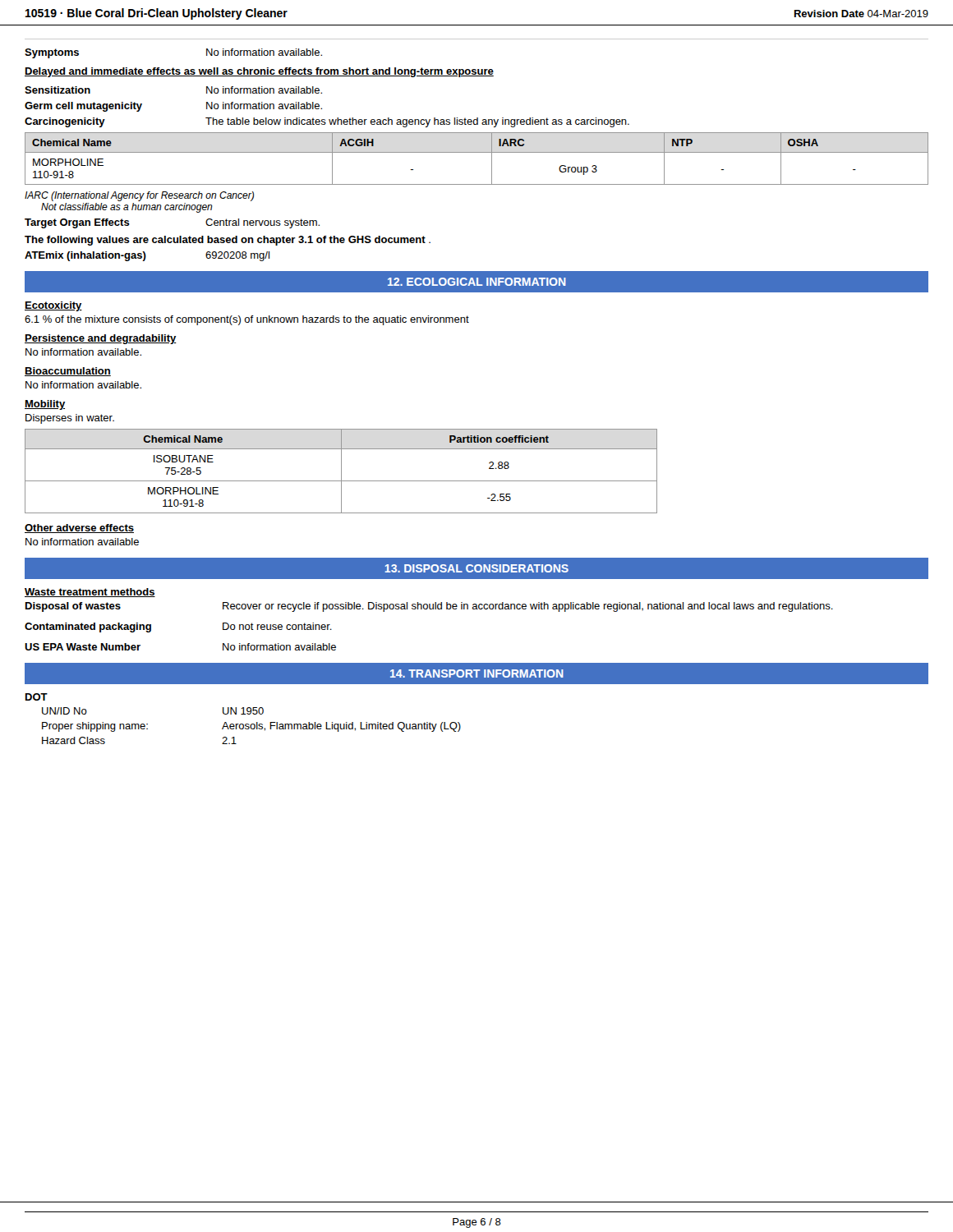The height and width of the screenshot is (1232, 953).
Task: Select the region starting "Disperses in water."
Action: [70, 418]
